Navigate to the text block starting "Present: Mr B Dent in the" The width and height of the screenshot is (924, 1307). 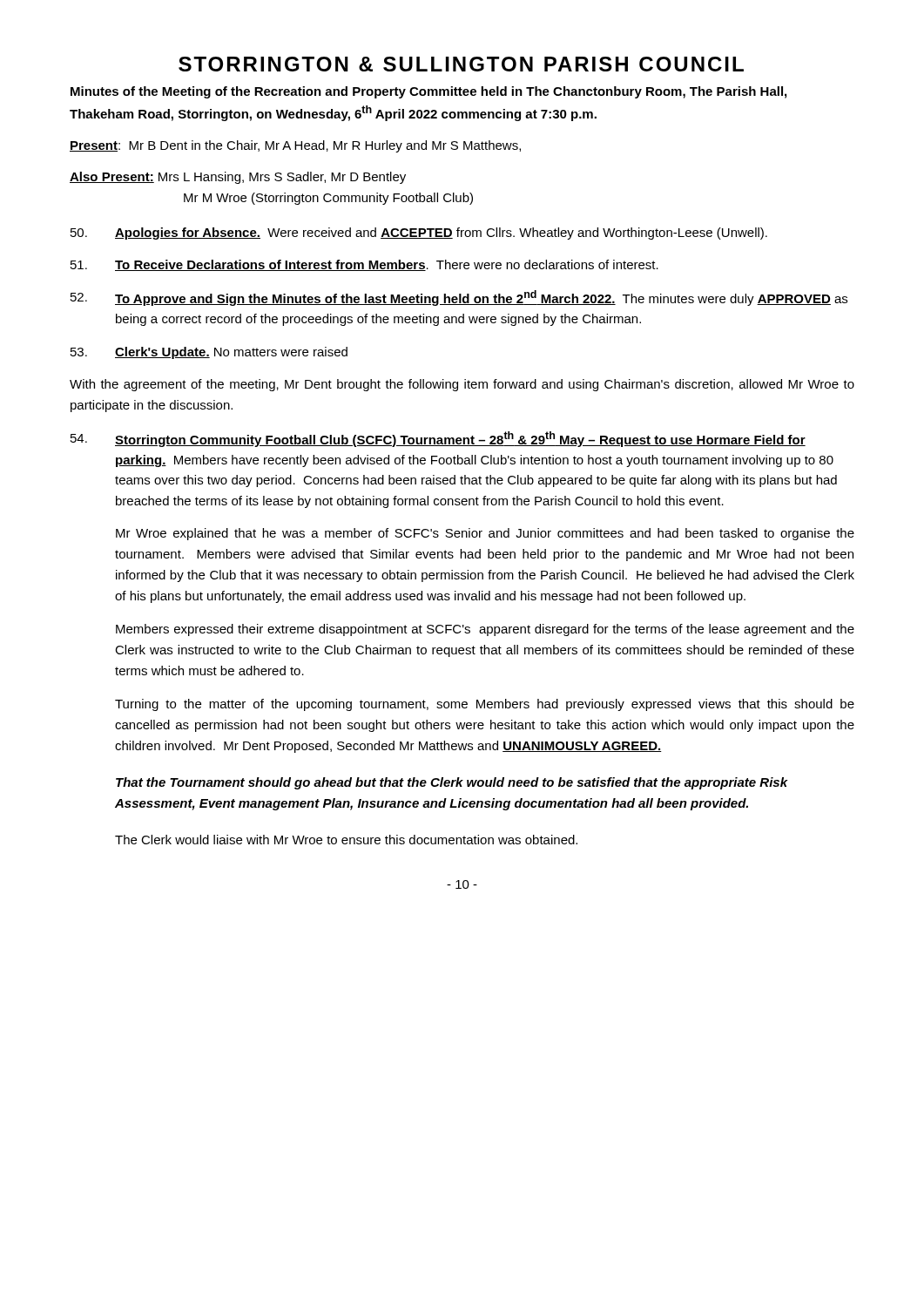(296, 145)
